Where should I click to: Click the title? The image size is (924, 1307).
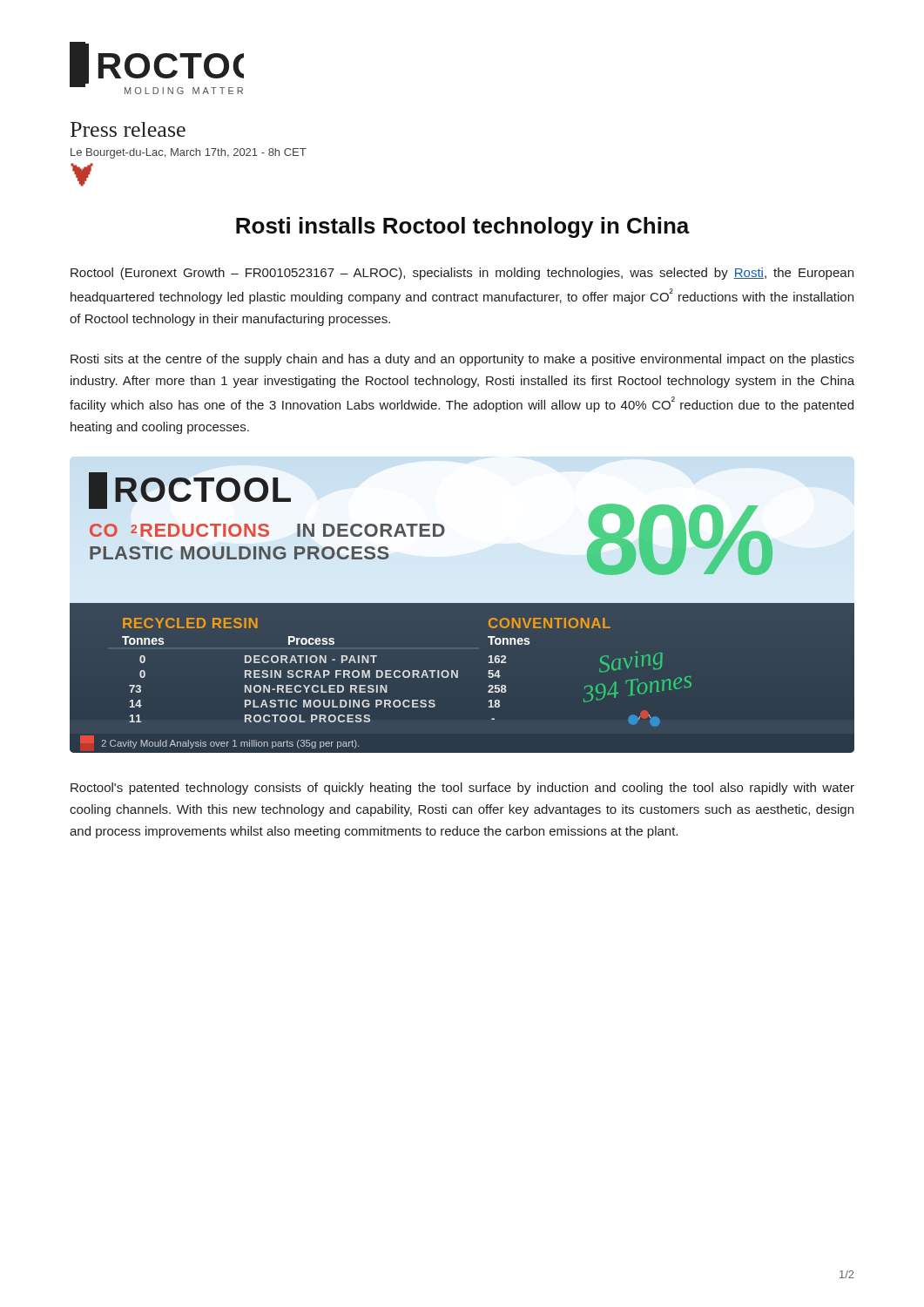[x=462, y=226]
